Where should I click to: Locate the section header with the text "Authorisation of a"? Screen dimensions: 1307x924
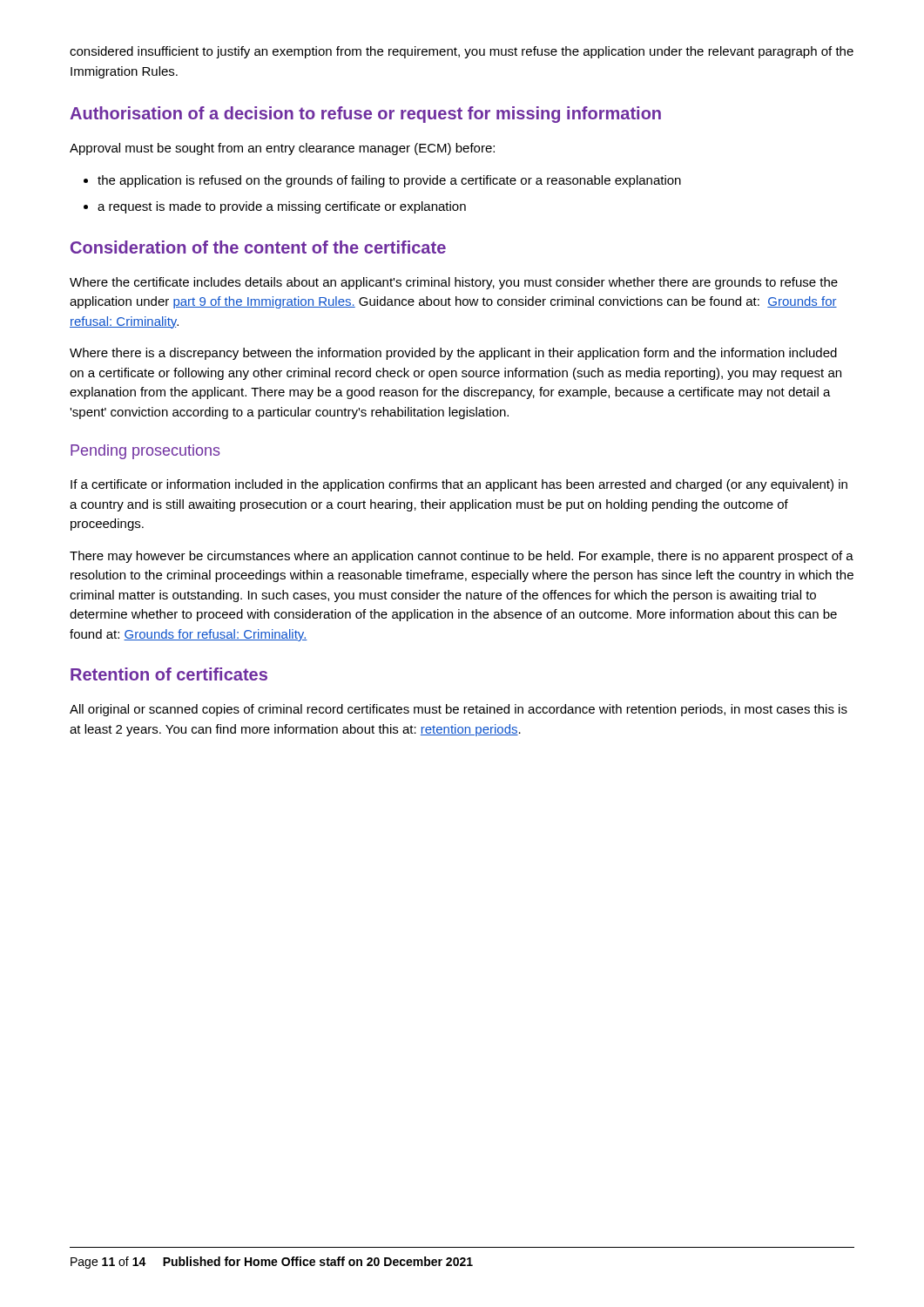366,113
